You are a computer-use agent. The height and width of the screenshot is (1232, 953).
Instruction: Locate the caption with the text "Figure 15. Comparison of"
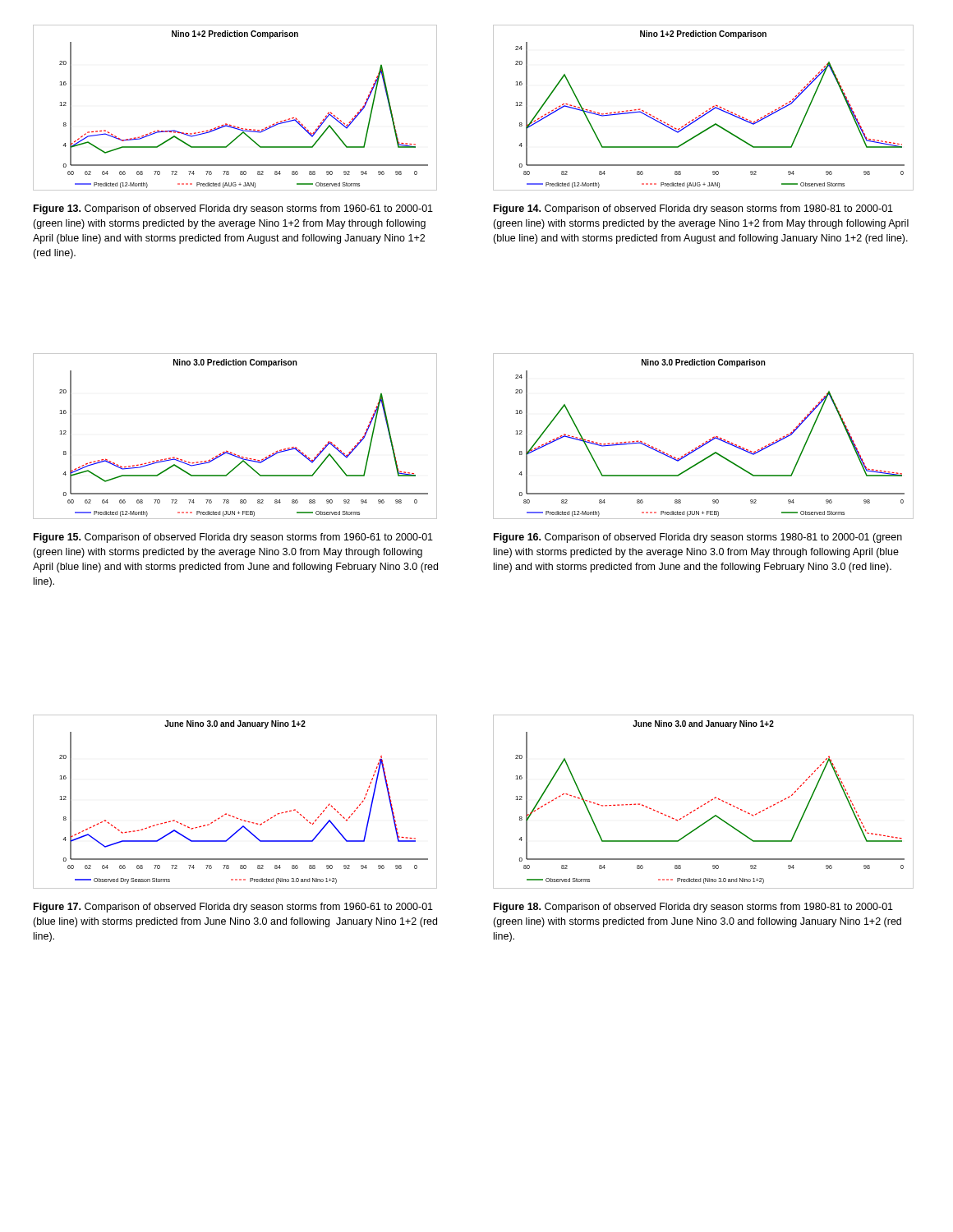236,559
